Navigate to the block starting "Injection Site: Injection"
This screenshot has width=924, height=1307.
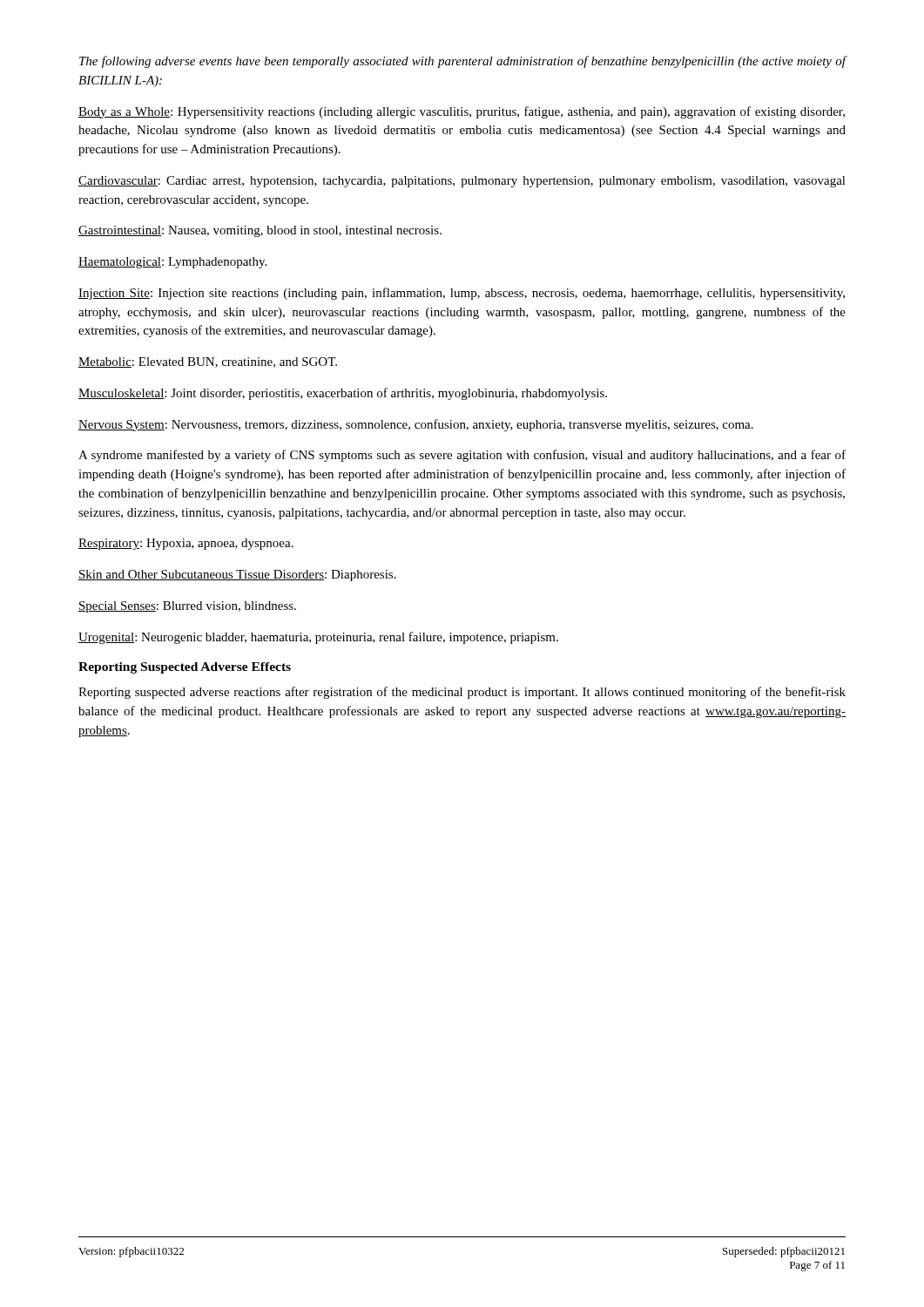462,312
